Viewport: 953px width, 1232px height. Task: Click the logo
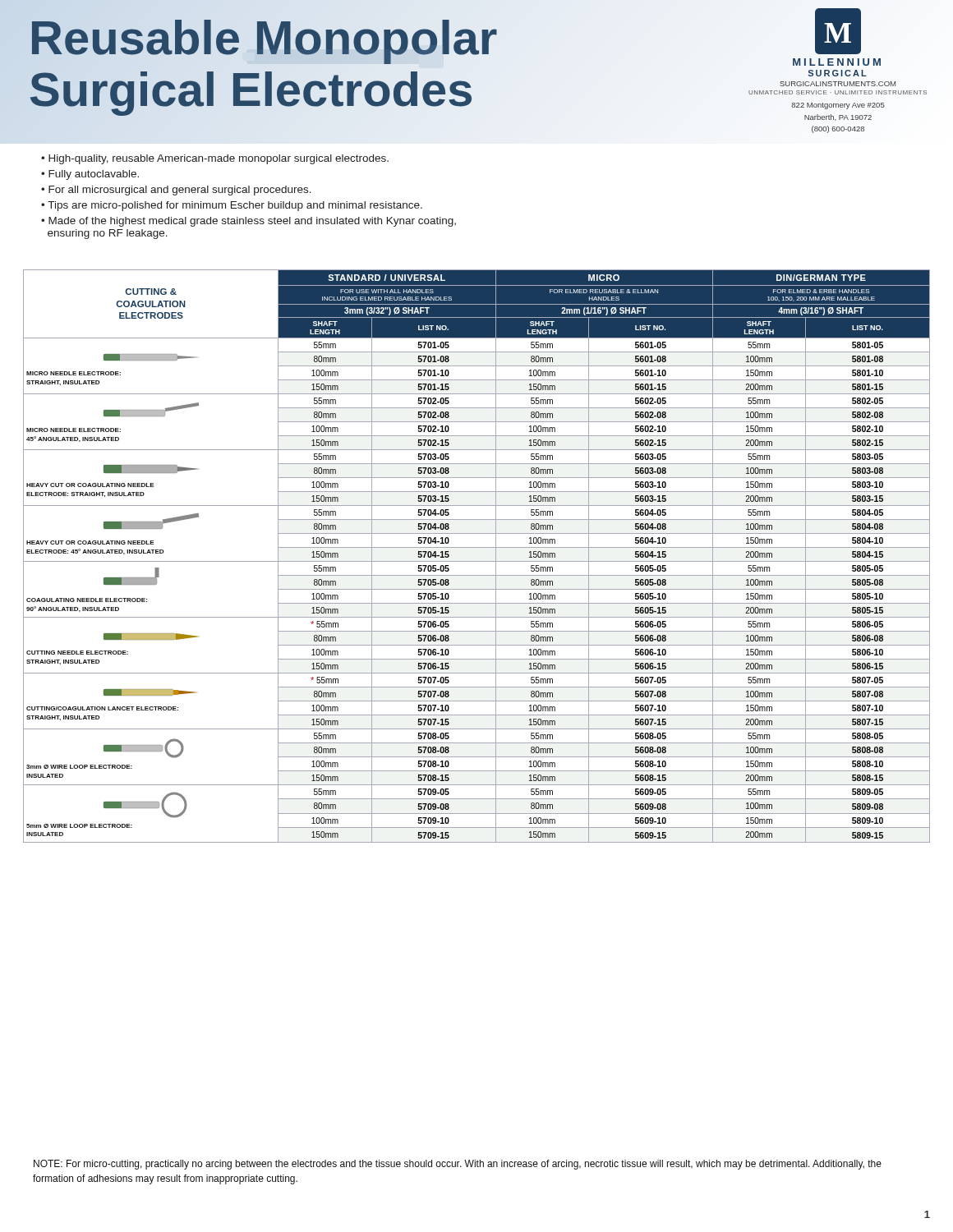838,72
